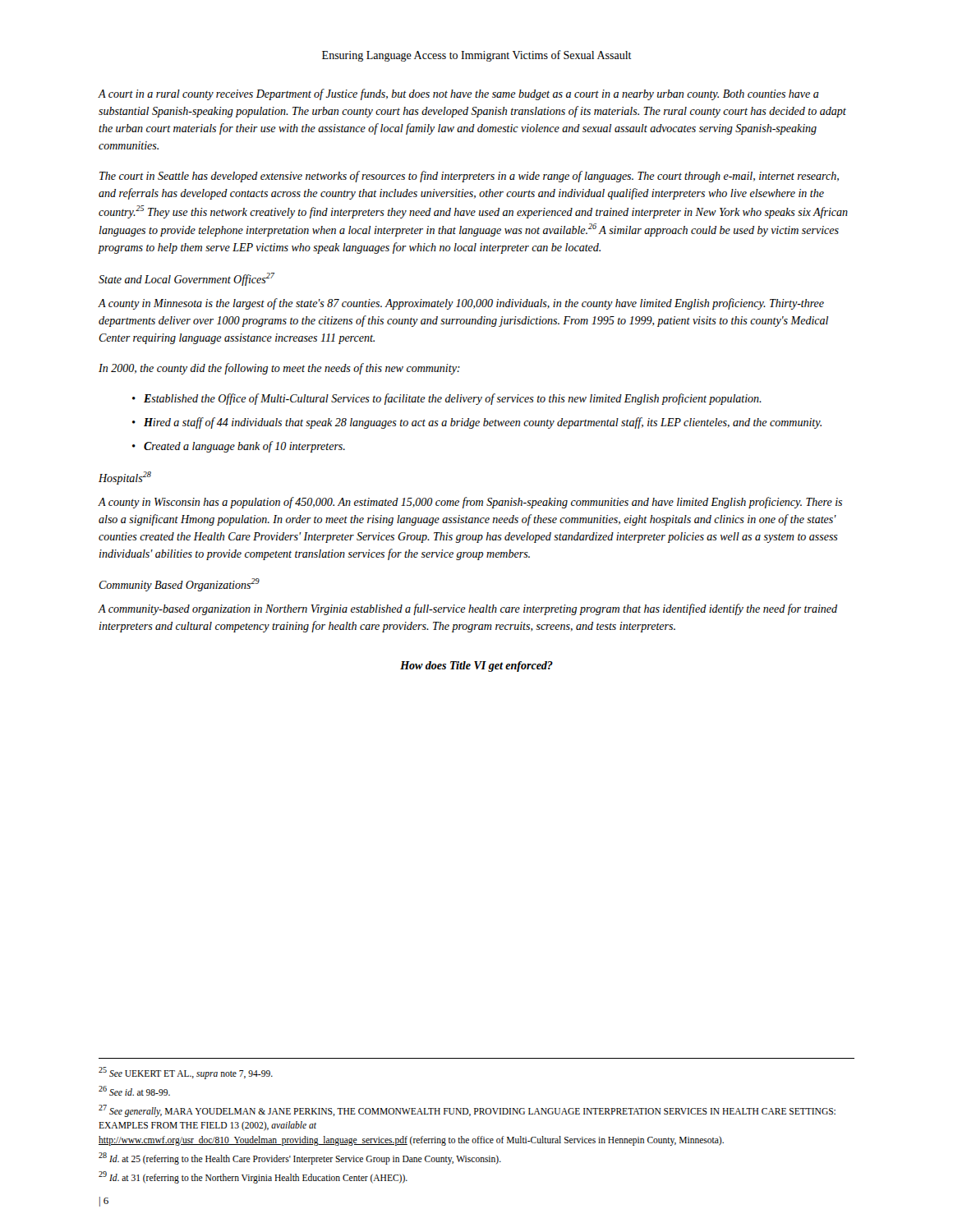Locate the block of text that opens with "A community-based organization in Northern Virginia established"

click(468, 618)
